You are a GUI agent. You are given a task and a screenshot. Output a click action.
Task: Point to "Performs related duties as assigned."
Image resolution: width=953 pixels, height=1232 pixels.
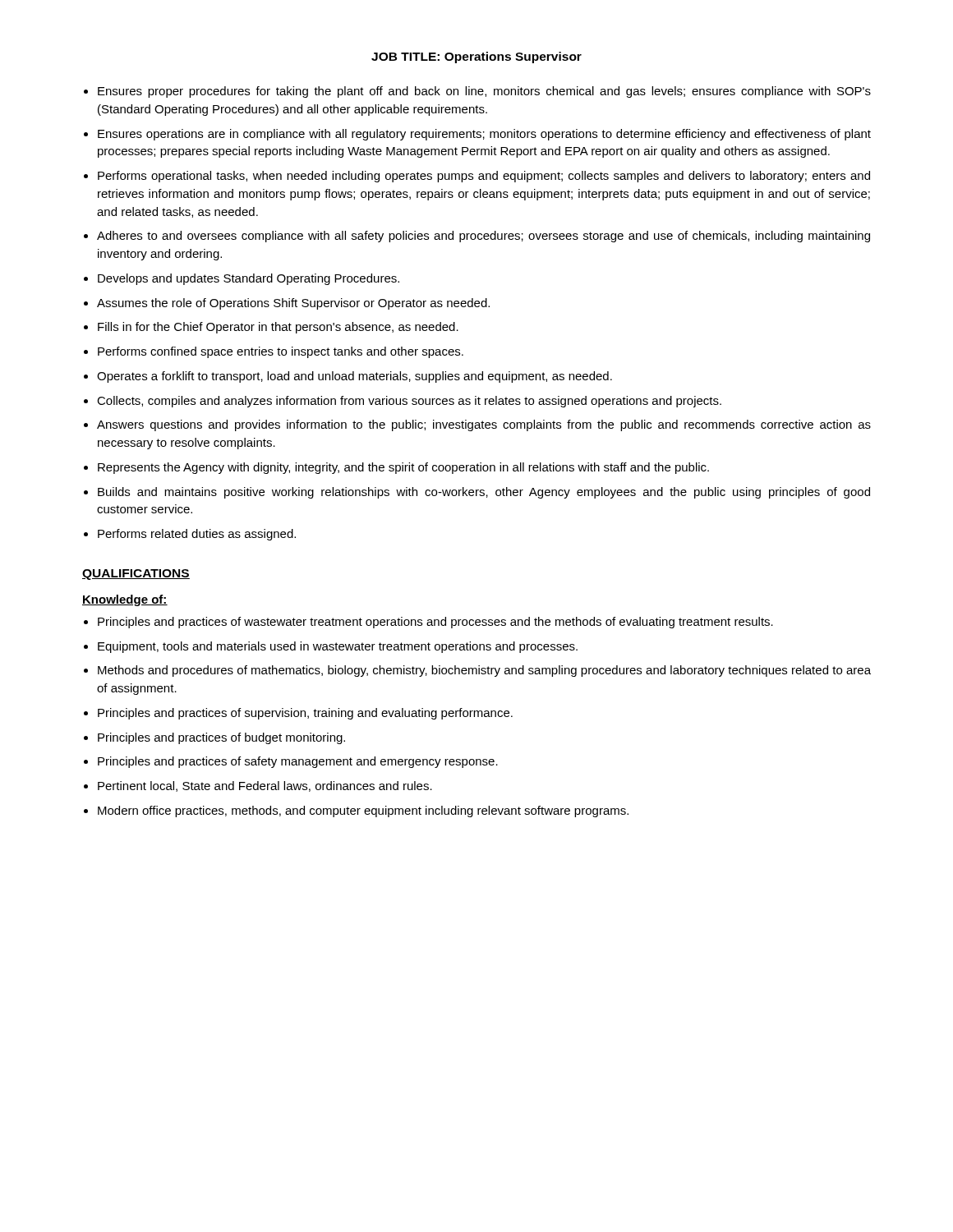click(197, 535)
